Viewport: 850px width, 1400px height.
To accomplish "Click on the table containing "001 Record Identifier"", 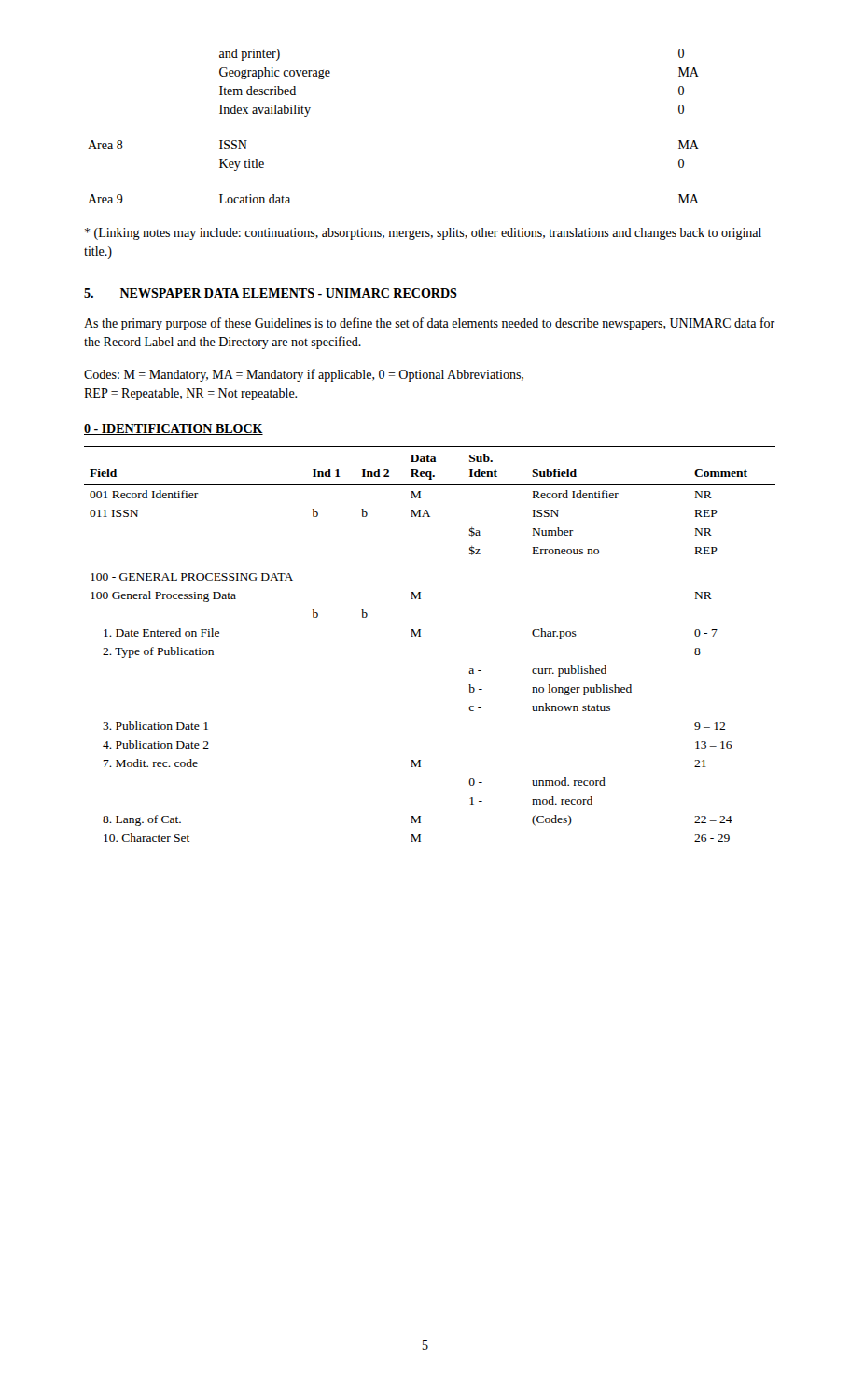I will [430, 647].
